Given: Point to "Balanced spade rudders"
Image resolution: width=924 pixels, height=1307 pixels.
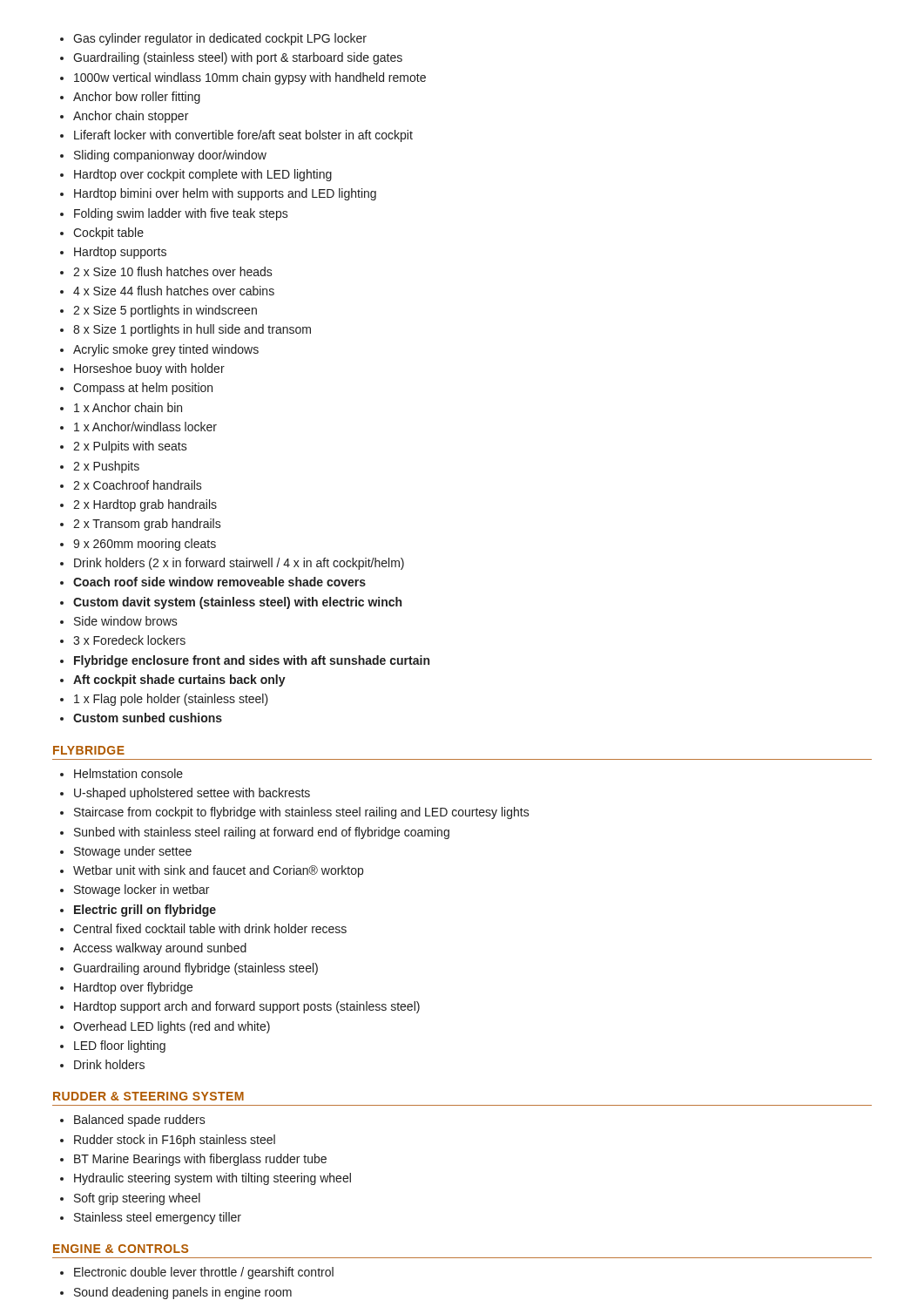Looking at the screenshot, I should [x=140, y=1121].
